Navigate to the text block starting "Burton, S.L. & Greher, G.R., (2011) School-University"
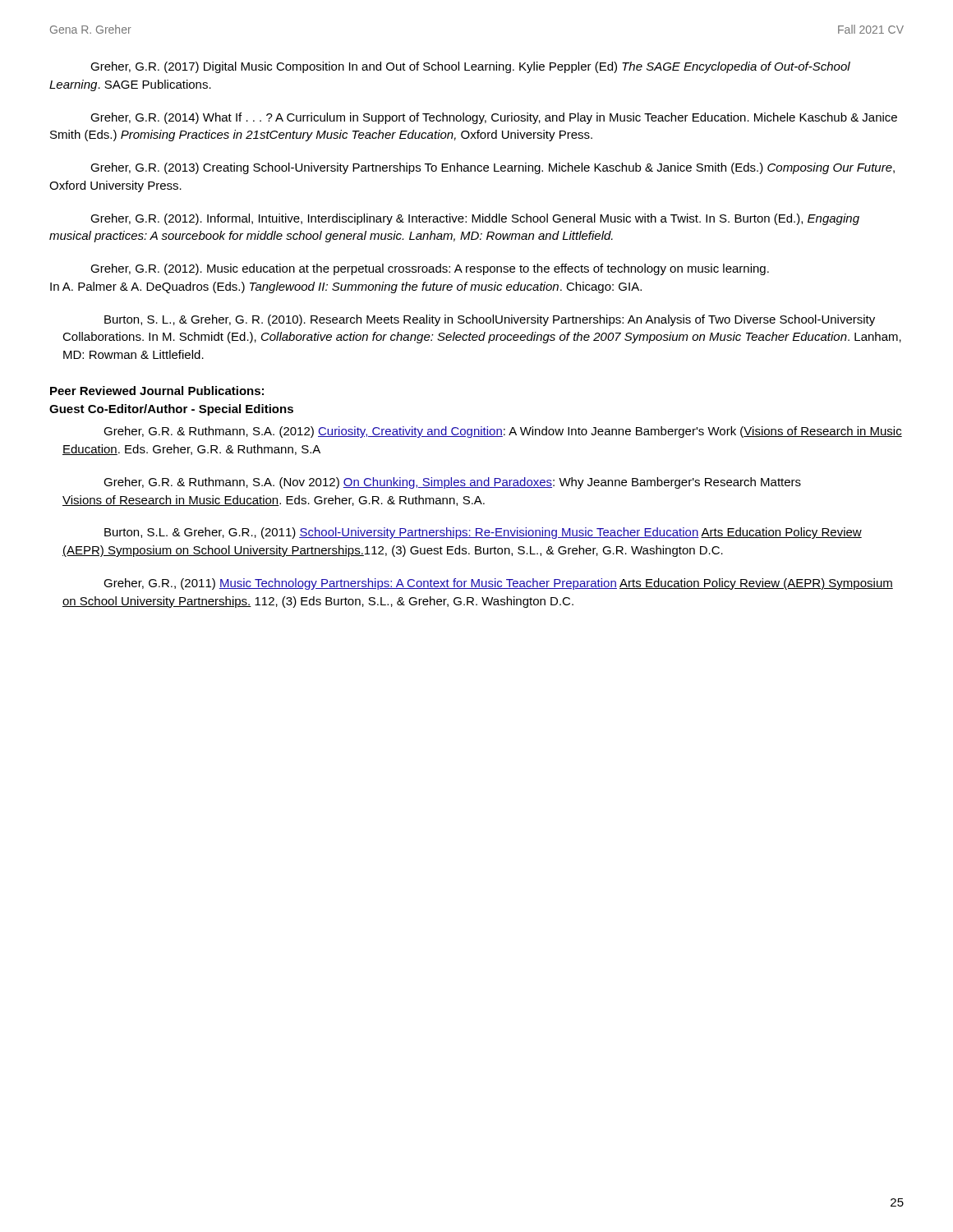The image size is (953, 1232). click(x=462, y=541)
